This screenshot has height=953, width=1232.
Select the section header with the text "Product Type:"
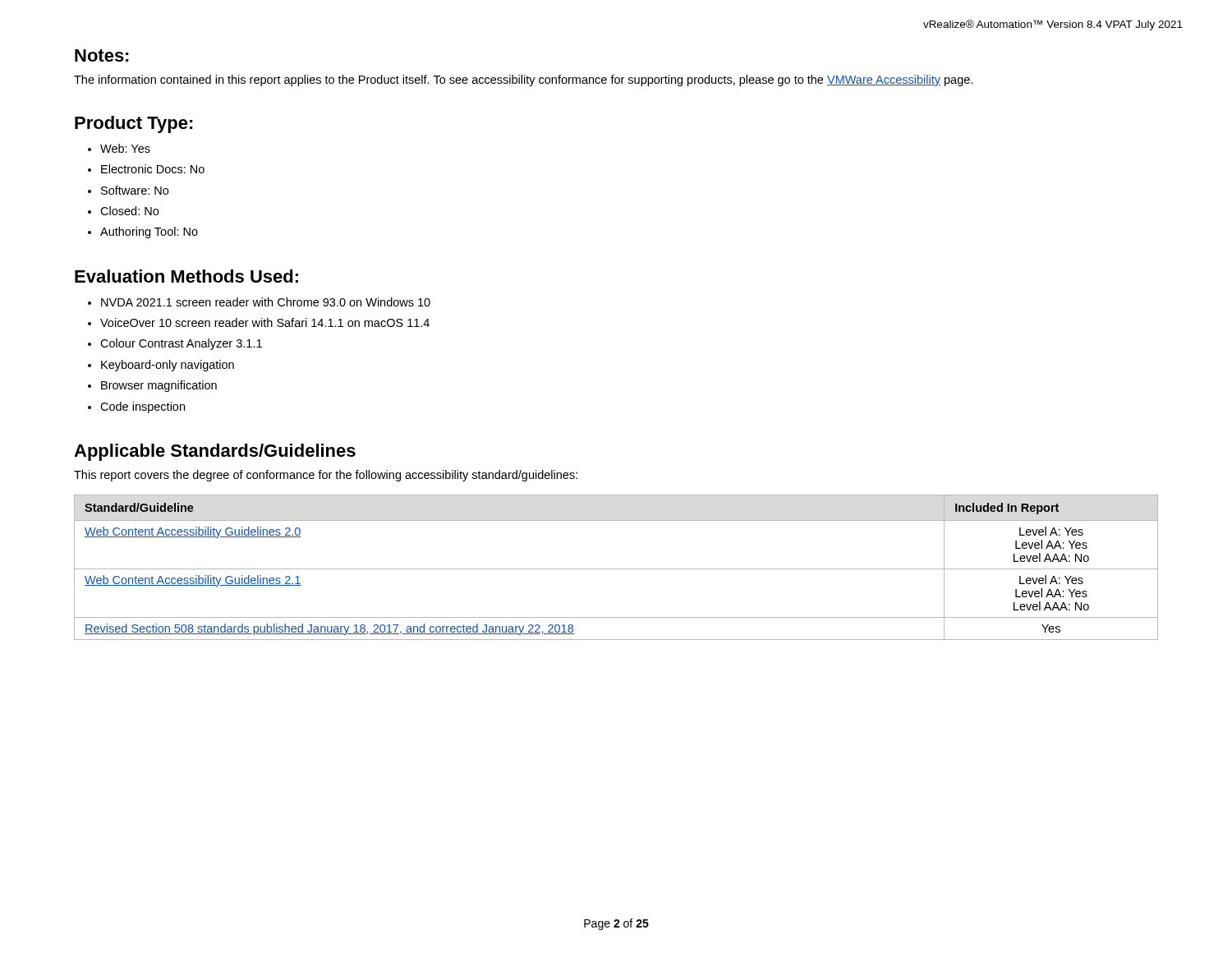(134, 123)
